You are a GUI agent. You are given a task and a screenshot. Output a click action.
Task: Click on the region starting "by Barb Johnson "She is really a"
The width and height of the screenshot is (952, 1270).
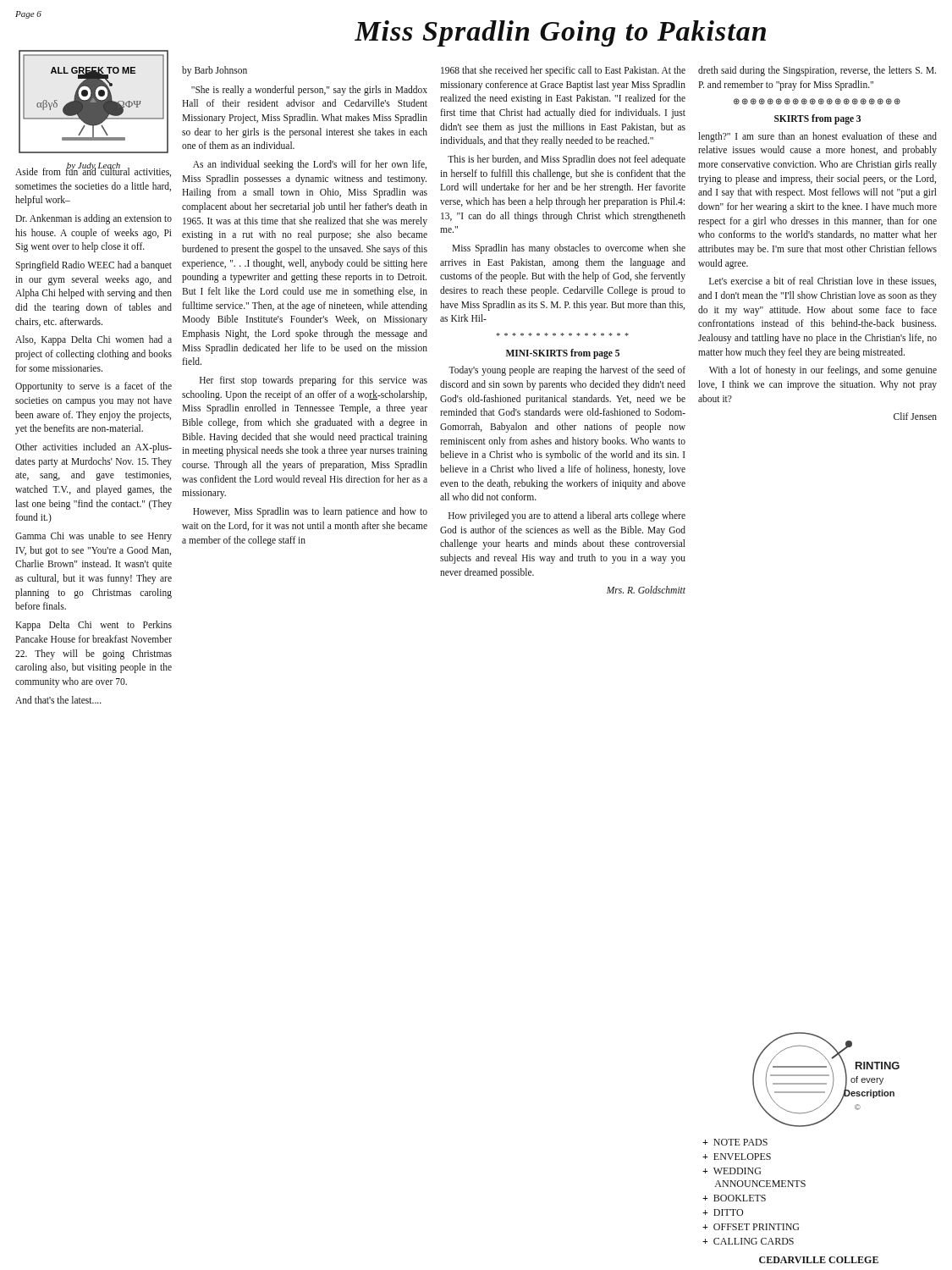pos(305,305)
